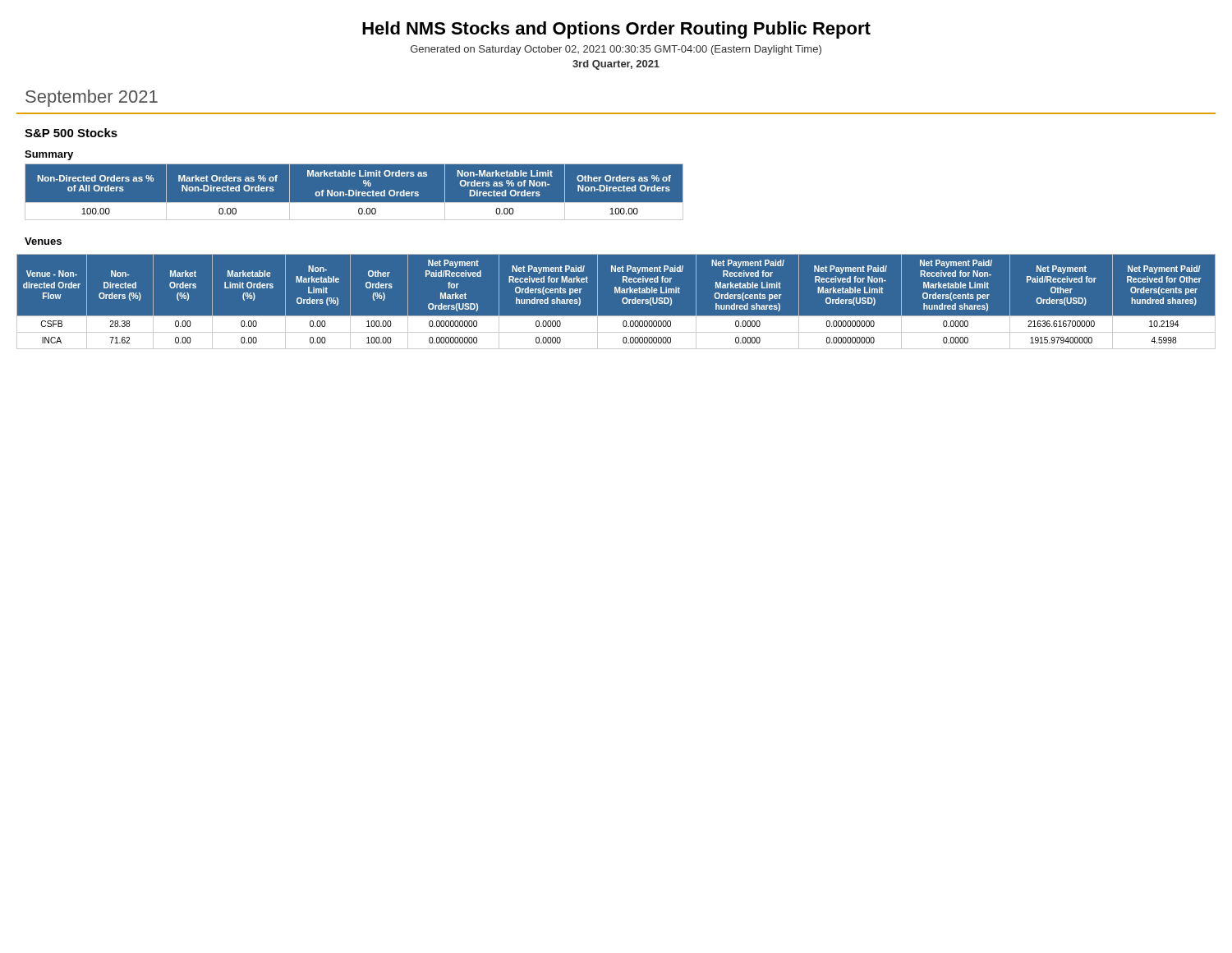Click on the table containing "Net Payment Paid/"
This screenshot has width=1232, height=953.
click(616, 302)
